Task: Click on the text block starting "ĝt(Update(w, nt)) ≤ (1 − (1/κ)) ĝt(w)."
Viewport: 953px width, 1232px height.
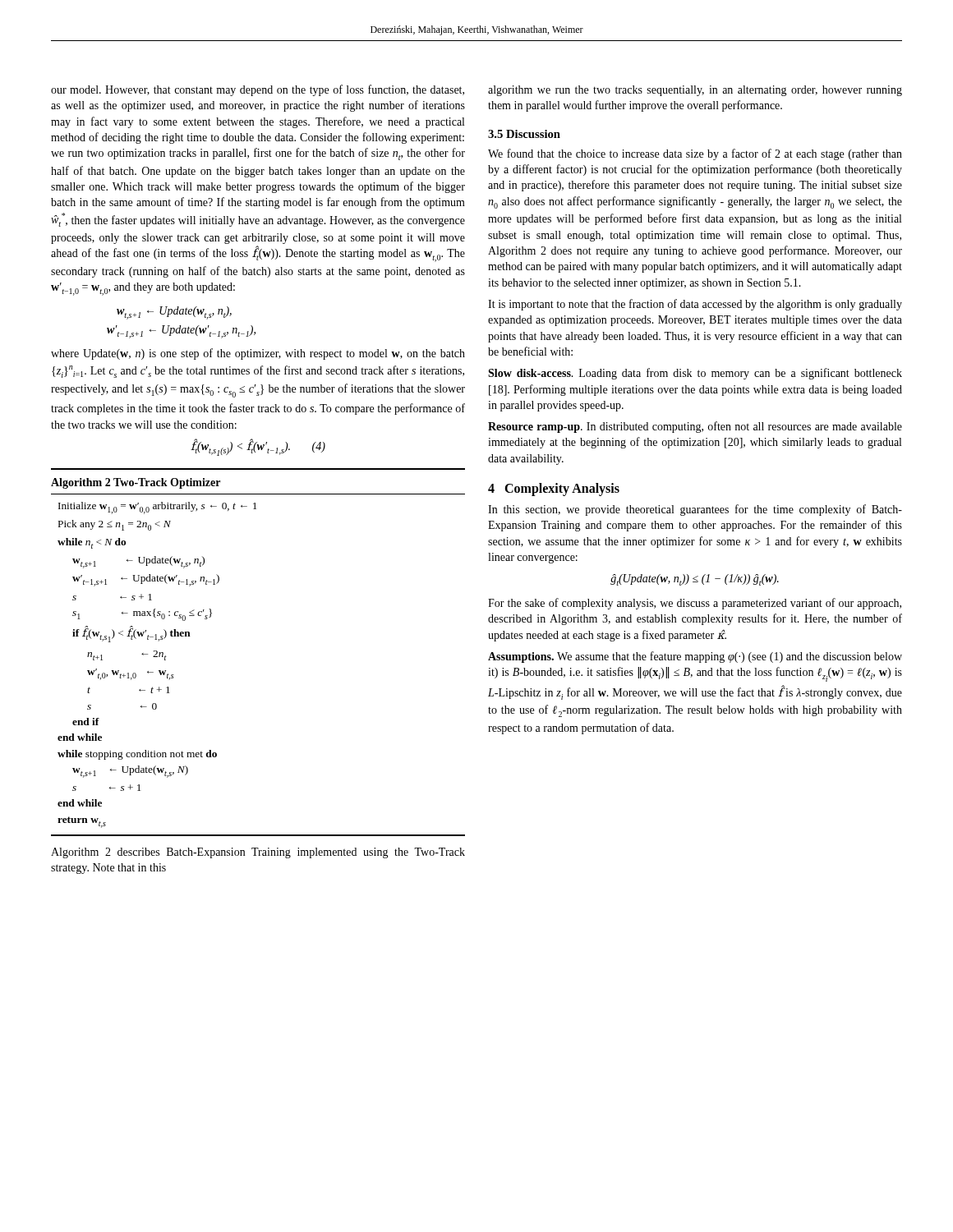Action: click(695, 580)
